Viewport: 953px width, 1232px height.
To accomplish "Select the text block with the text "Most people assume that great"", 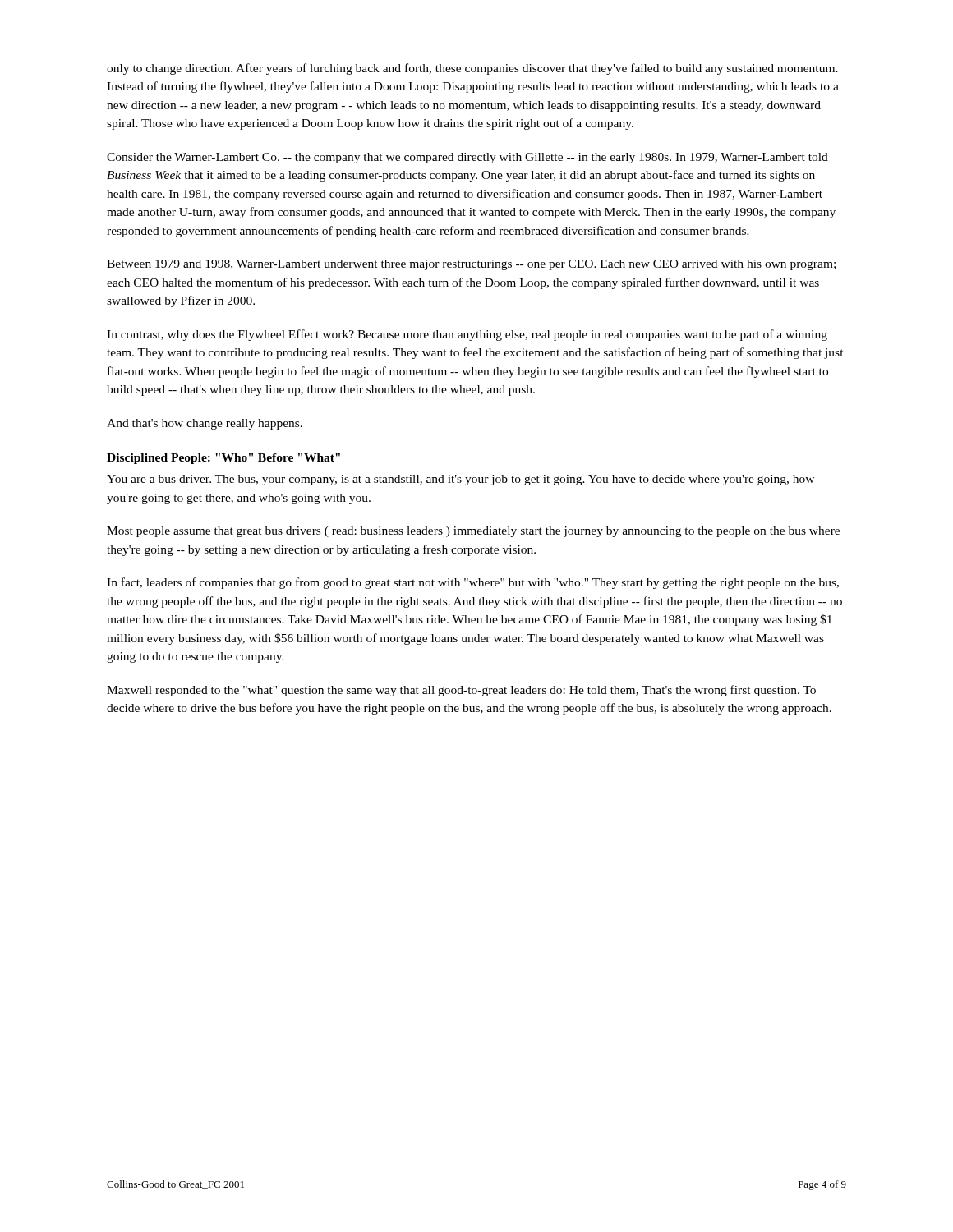I will pyautogui.click(x=474, y=540).
